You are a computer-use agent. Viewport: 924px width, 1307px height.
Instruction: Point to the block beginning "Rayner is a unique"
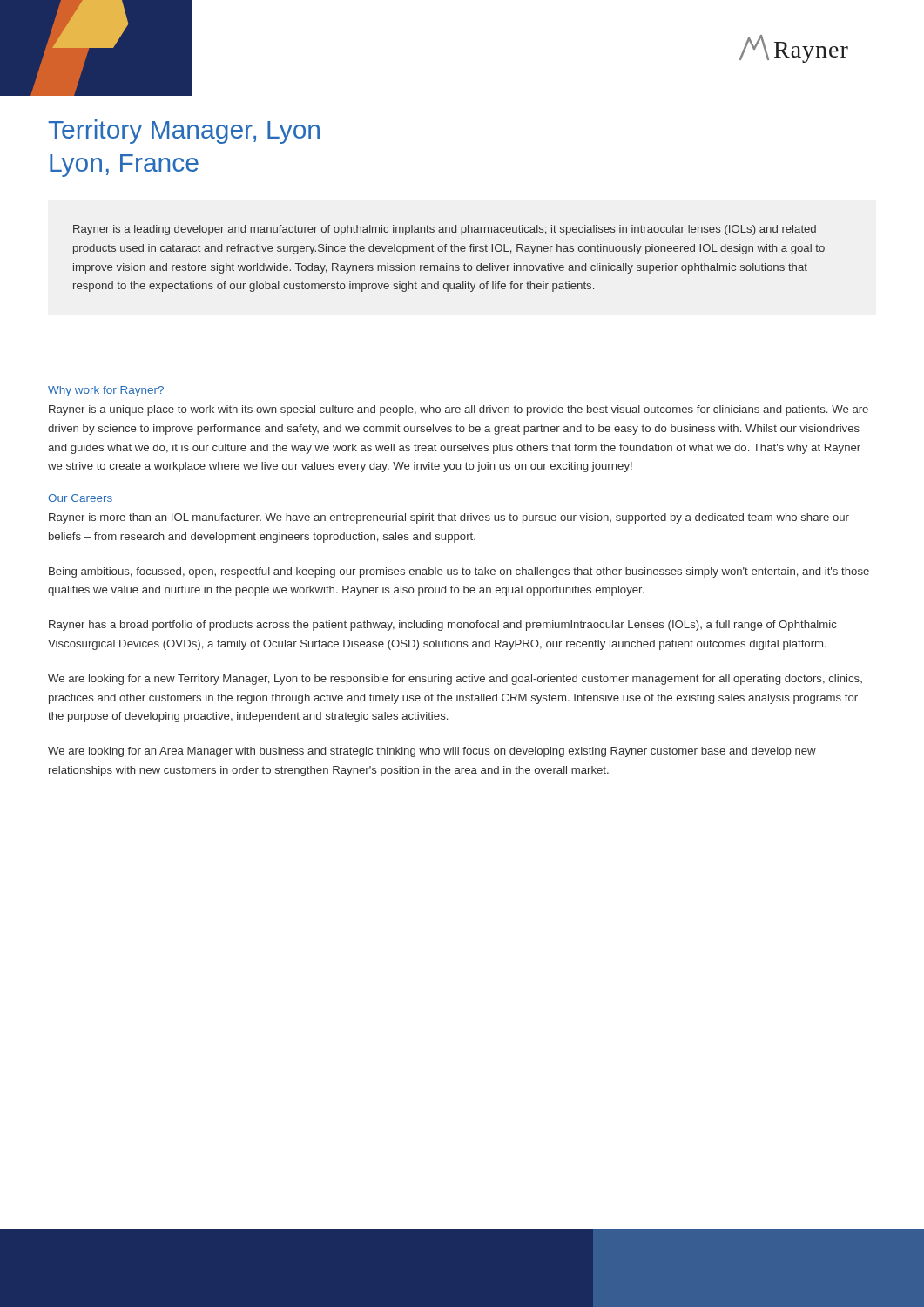(x=462, y=438)
